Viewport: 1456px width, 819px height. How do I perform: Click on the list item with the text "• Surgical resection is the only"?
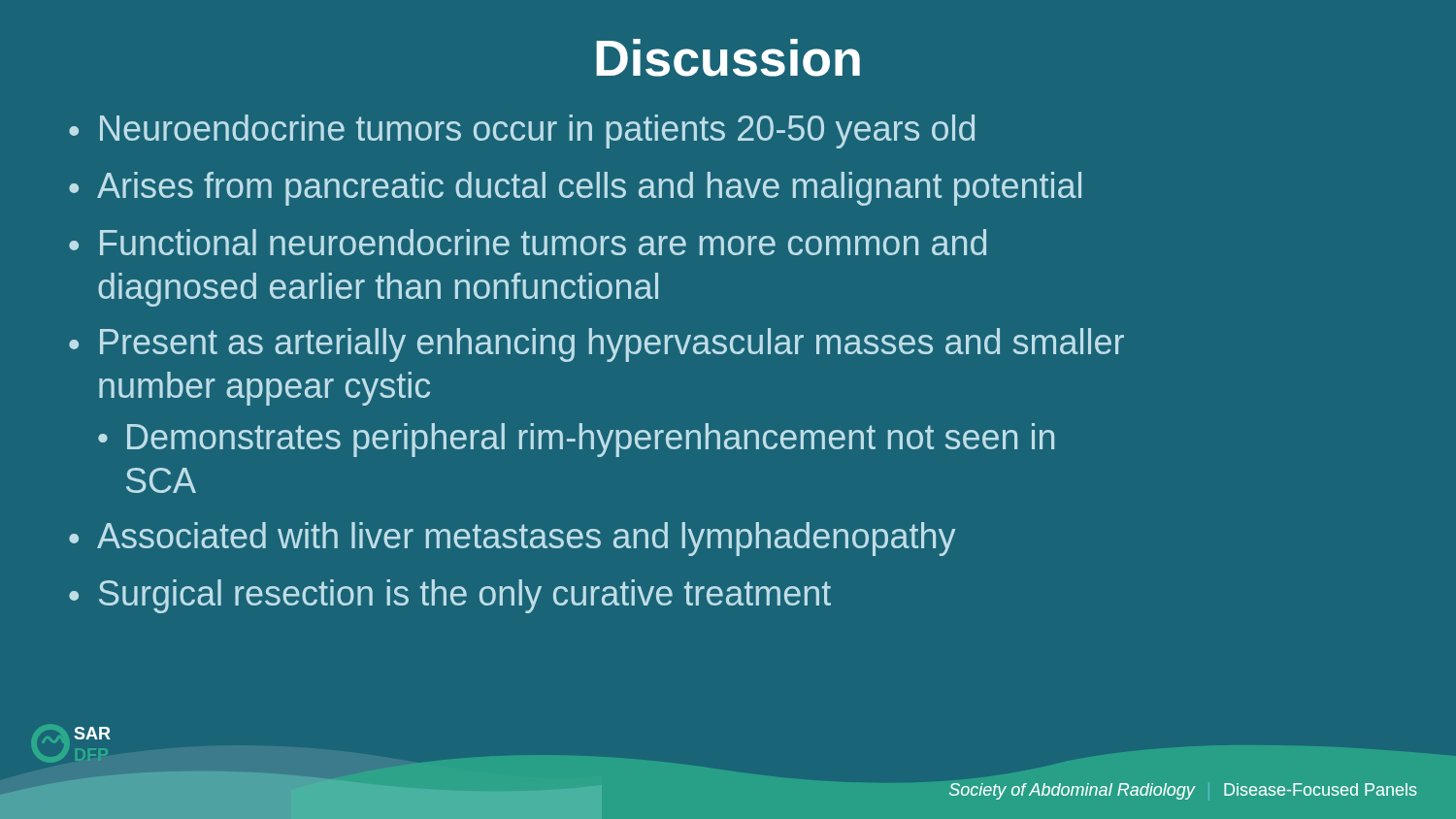[733, 594]
